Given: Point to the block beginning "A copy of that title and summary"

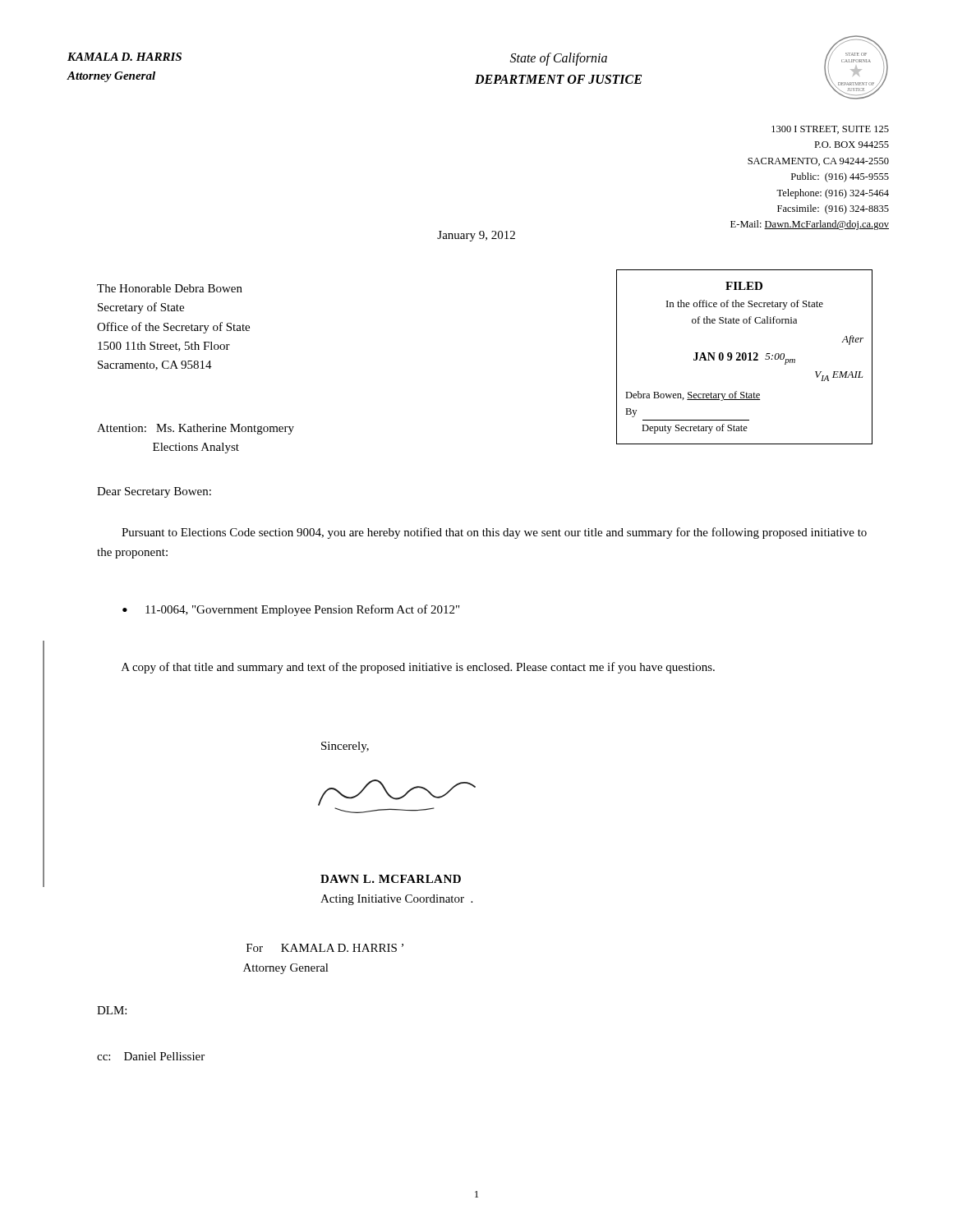Looking at the screenshot, I should (406, 667).
